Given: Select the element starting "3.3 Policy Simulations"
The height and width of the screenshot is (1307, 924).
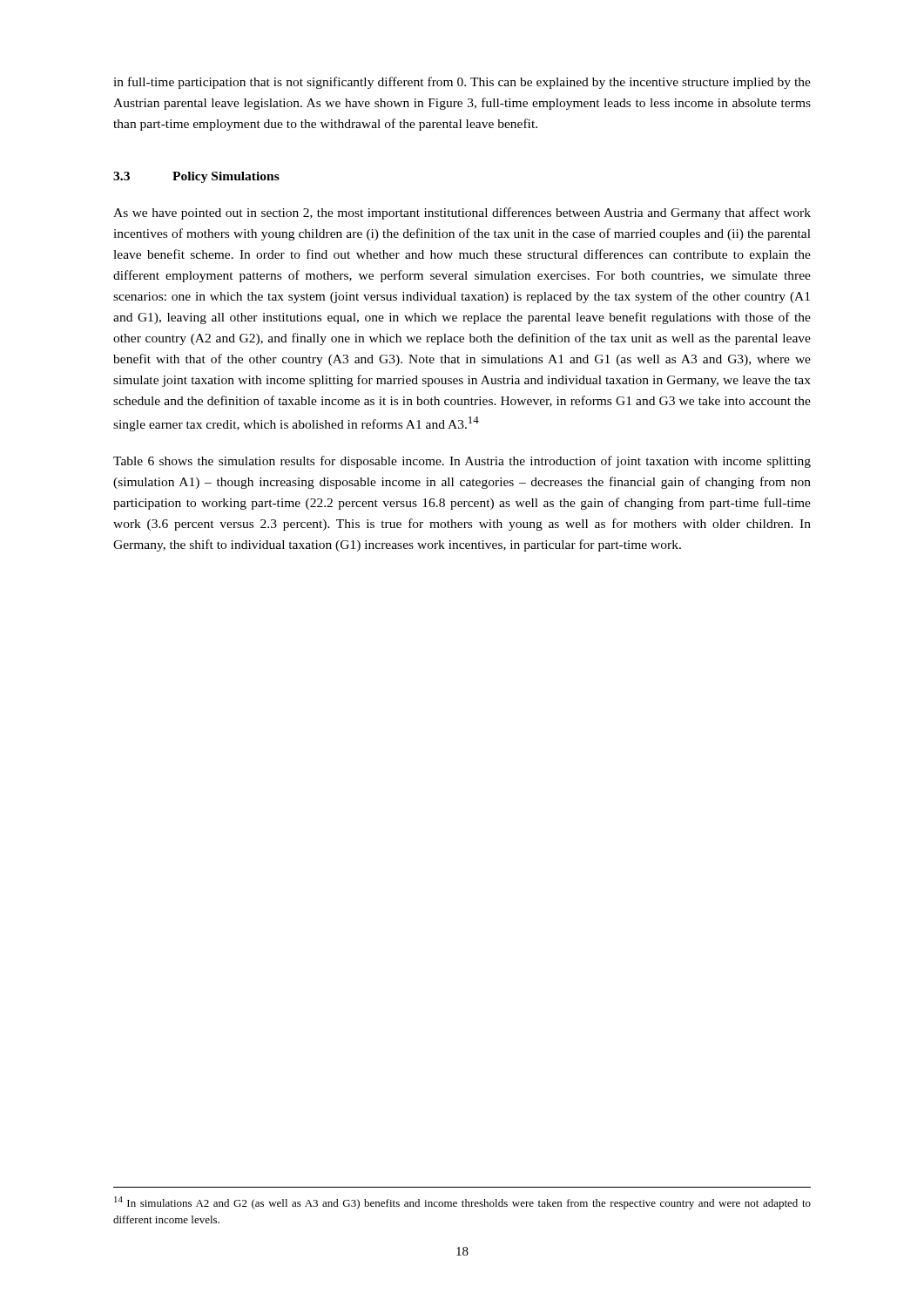Looking at the screenshot, I should point(196,176).
